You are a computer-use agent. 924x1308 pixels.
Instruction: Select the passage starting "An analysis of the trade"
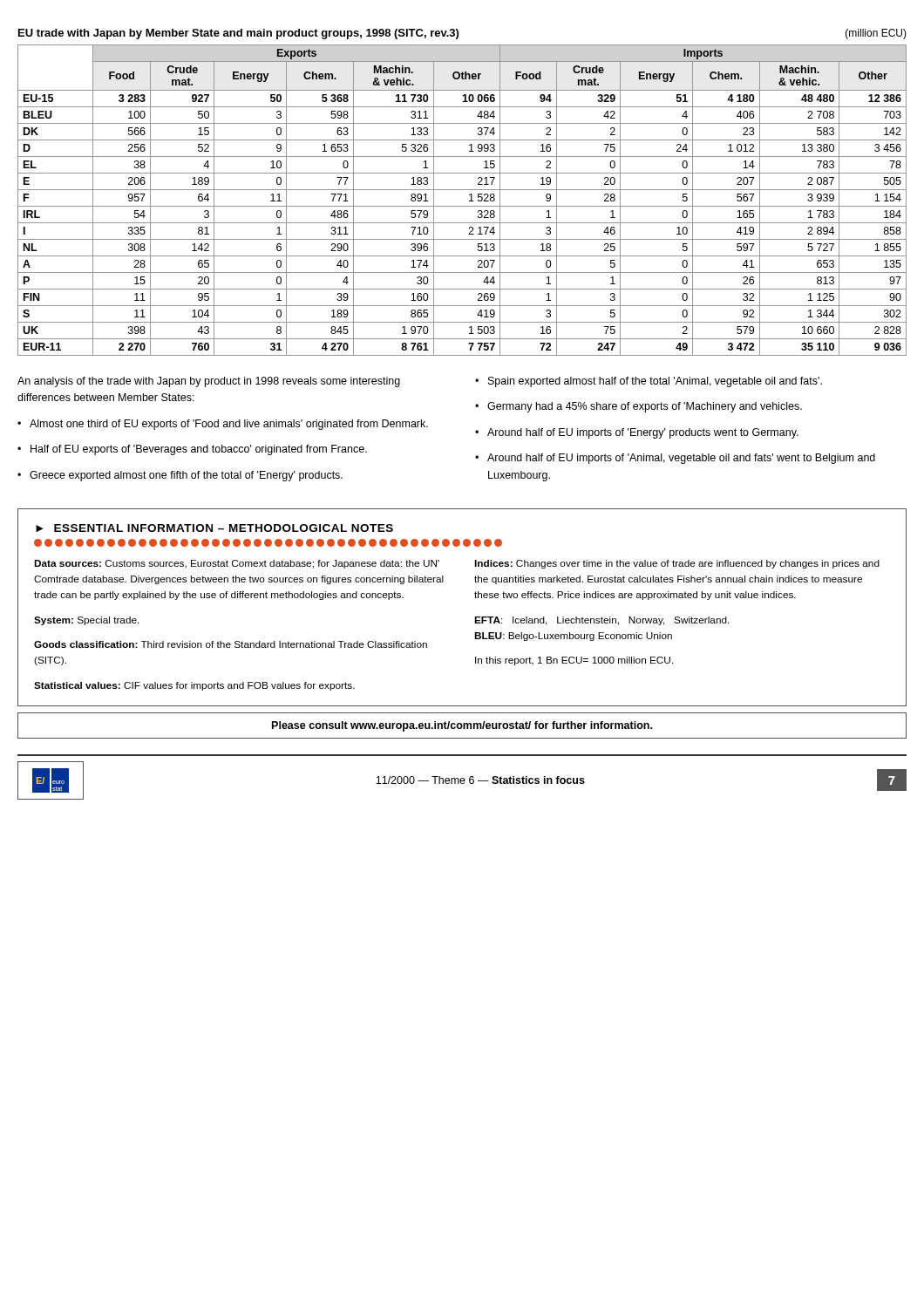209,390
